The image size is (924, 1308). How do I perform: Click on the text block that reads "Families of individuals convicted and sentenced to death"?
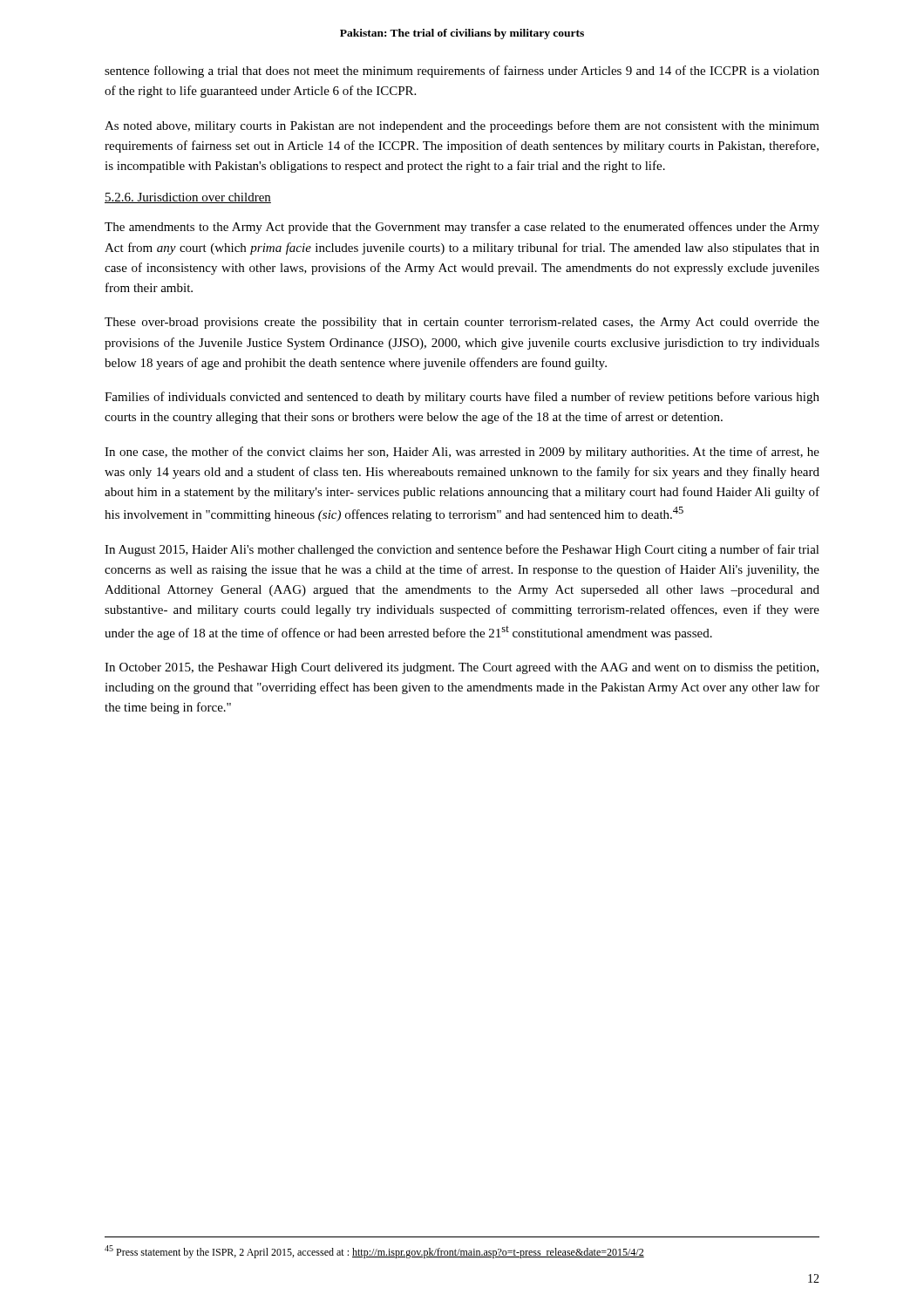click(462, 407)
